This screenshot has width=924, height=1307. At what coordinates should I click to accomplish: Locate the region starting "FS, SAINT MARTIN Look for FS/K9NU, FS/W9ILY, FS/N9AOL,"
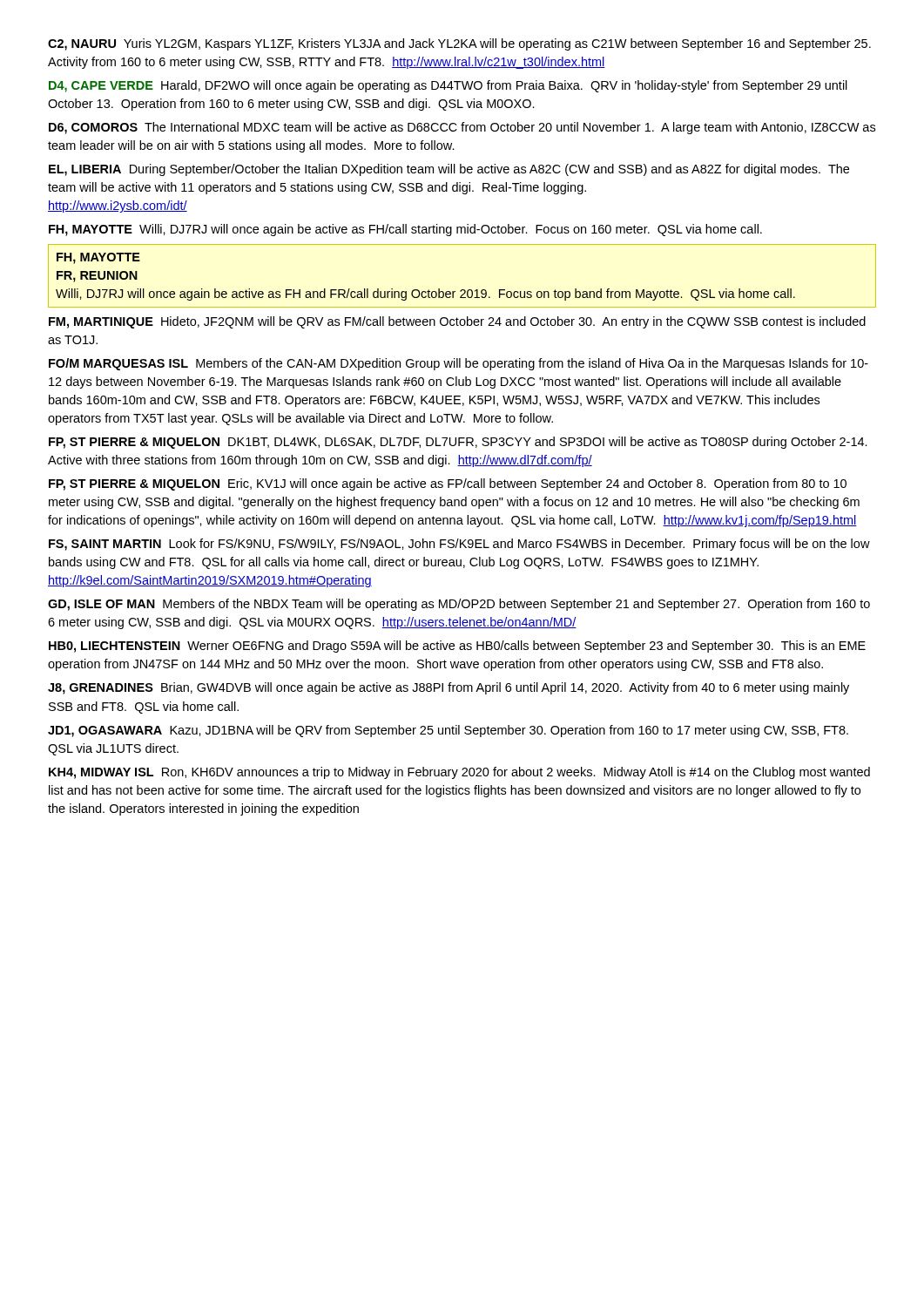[x=459, y=562]
